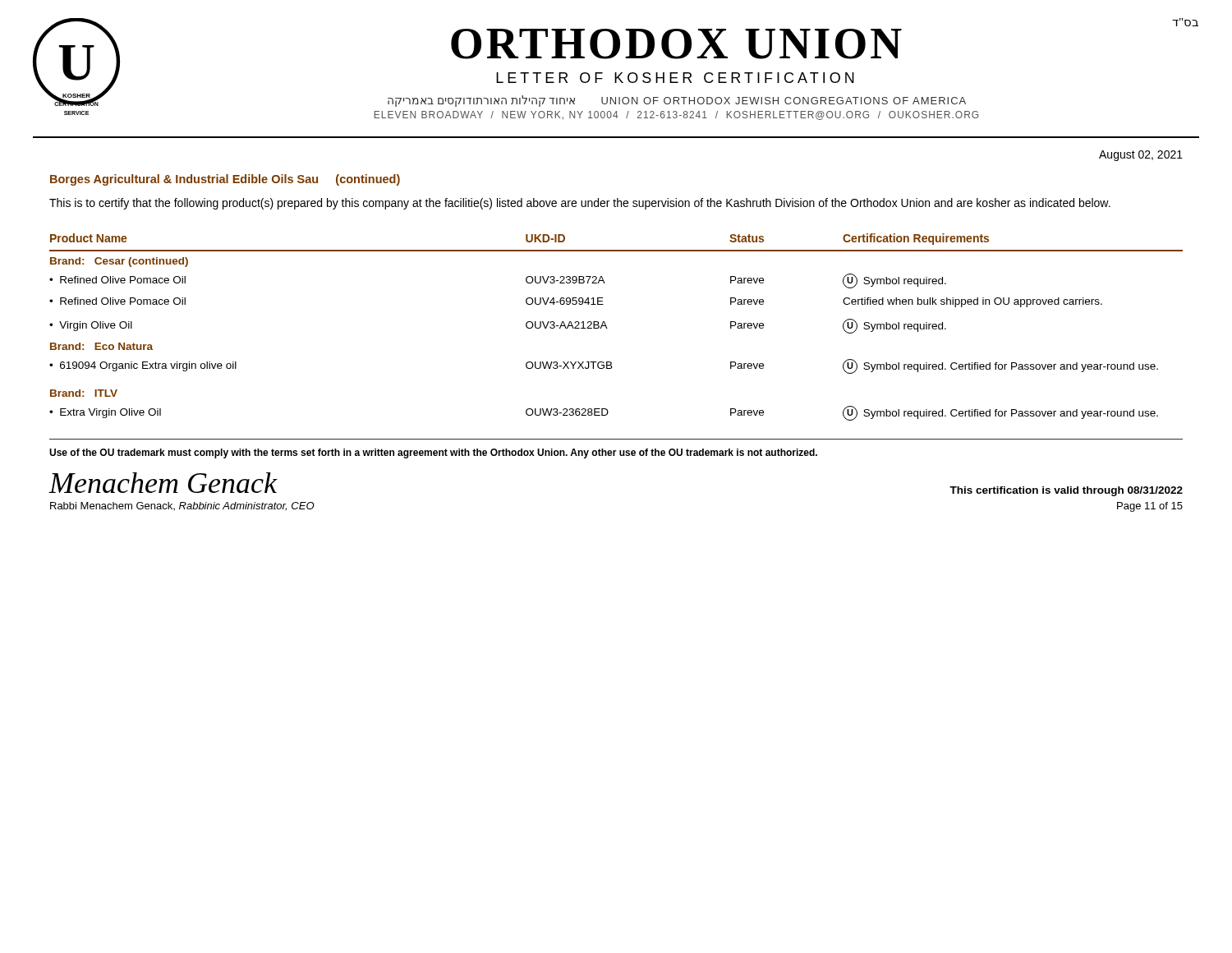
Task: Find the block starting "Use of the OU trademark must comply"
Action: tap(434, 453)
